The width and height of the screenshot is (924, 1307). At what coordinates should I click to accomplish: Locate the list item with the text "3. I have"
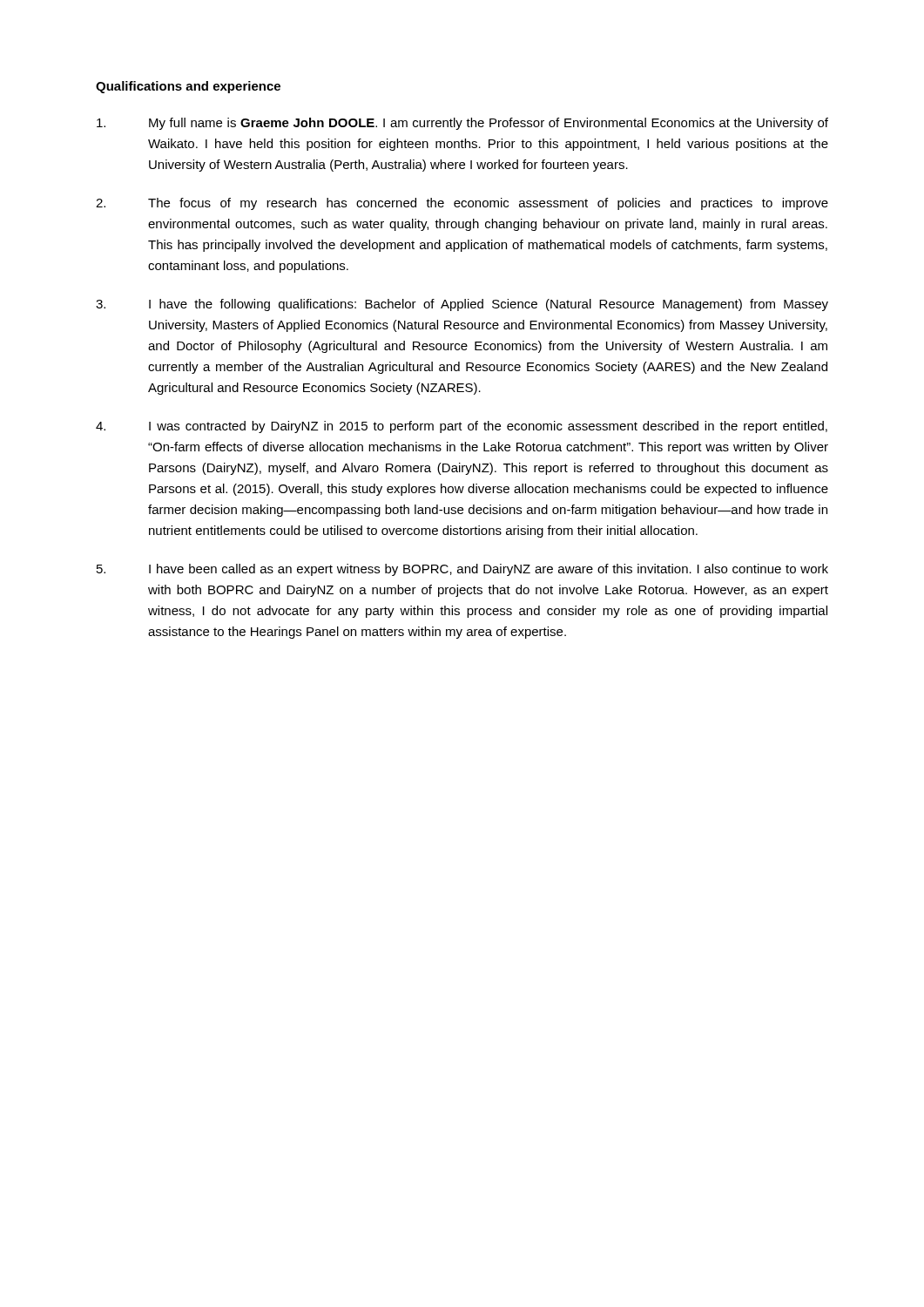coord(462,346)
